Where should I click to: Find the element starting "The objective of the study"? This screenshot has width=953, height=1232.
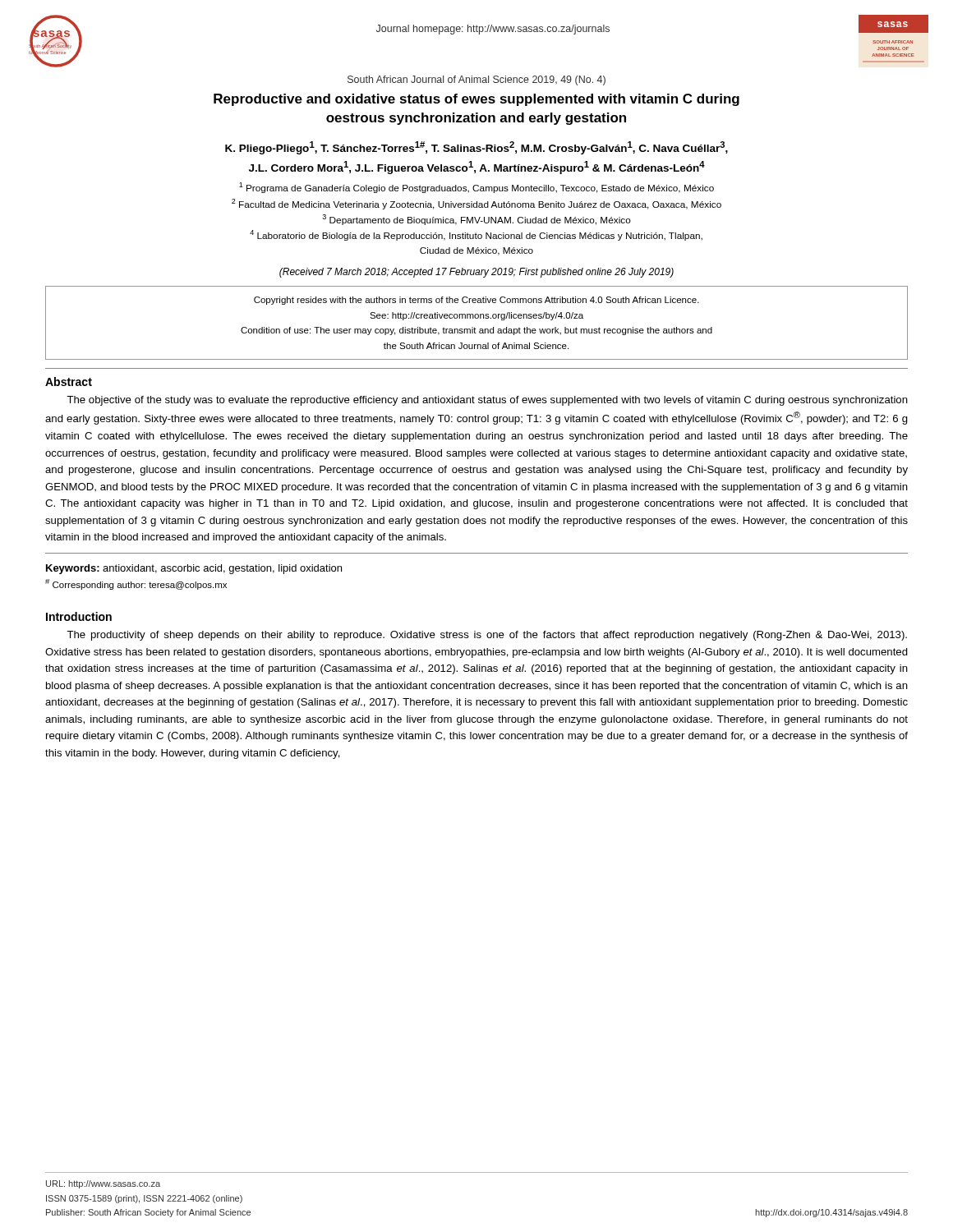[x=476, y=469]
